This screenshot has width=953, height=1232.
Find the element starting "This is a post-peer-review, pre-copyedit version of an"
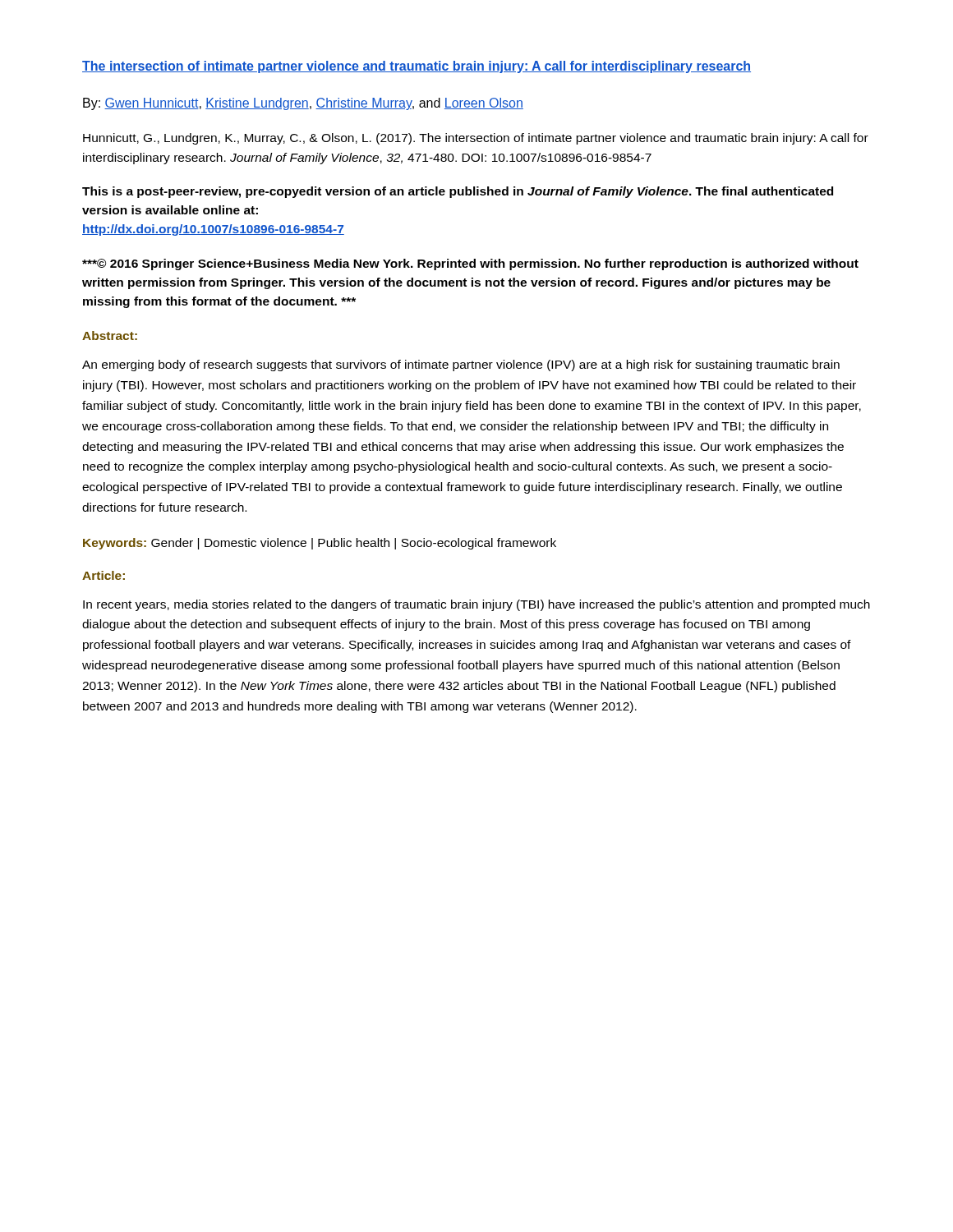click(458, 192)
